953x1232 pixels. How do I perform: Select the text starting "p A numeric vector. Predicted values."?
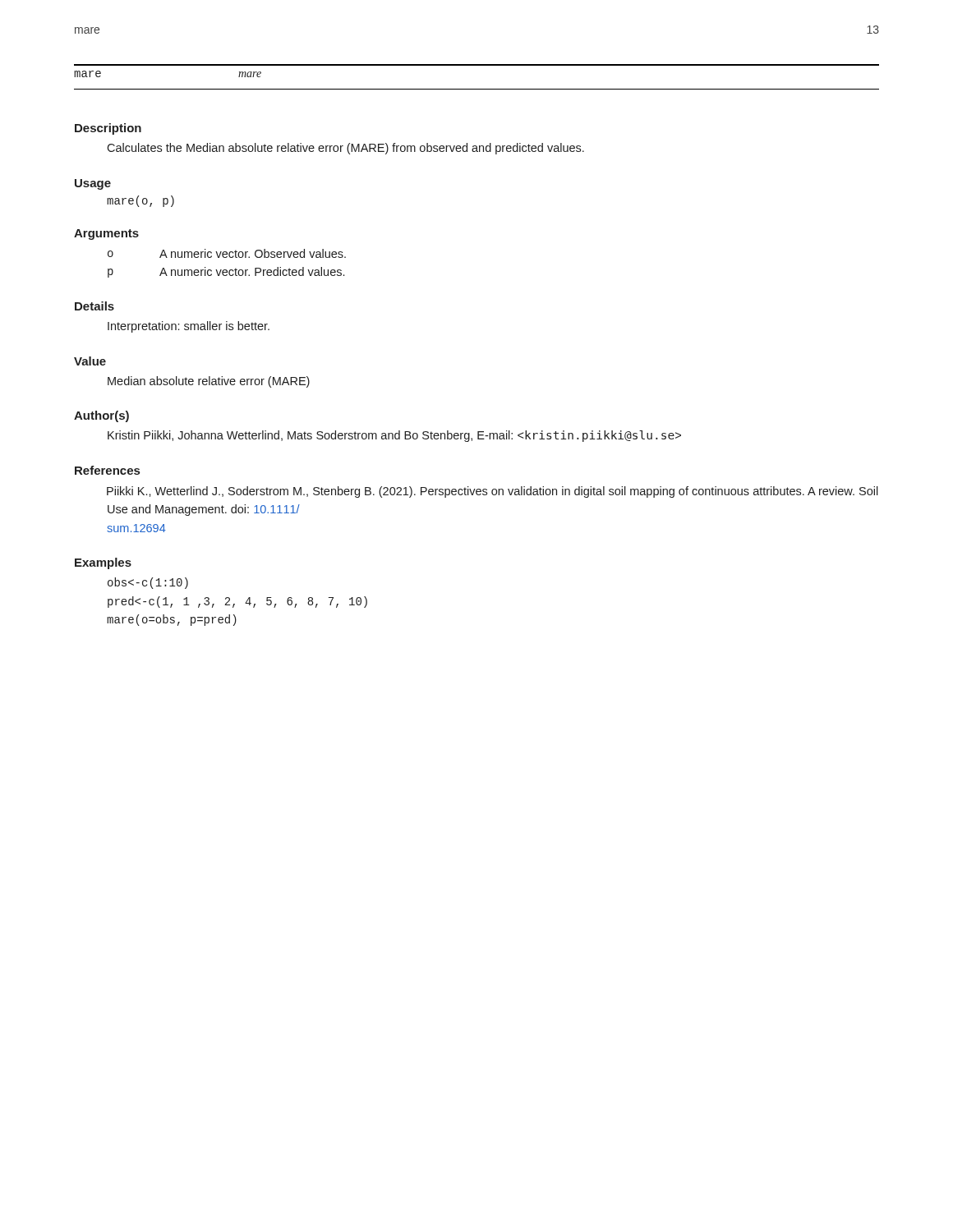point(233,272)
